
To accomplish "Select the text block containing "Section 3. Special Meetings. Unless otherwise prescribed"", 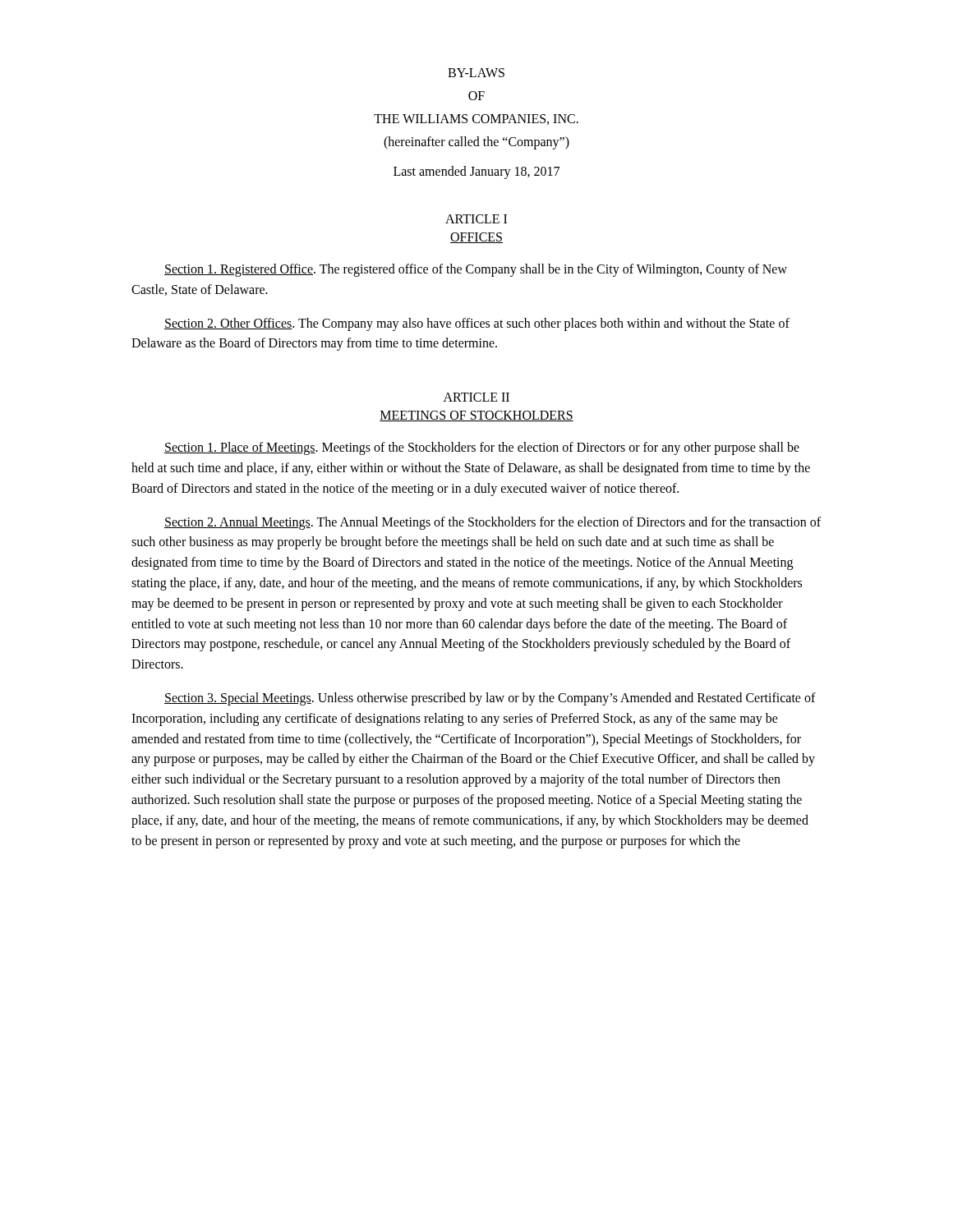I will [x=473, y=769].
